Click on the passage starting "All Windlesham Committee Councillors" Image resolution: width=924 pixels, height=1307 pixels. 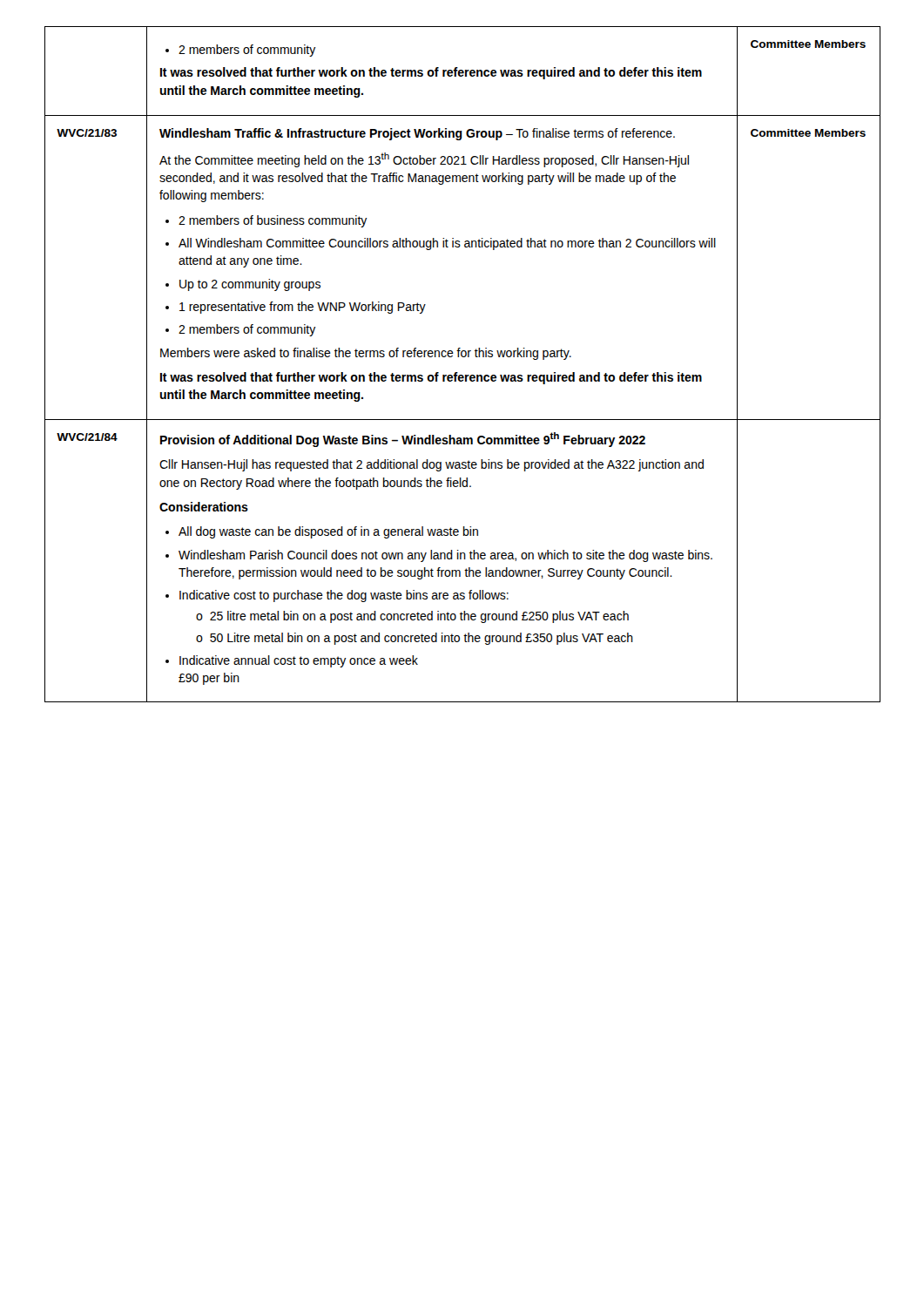442,252
